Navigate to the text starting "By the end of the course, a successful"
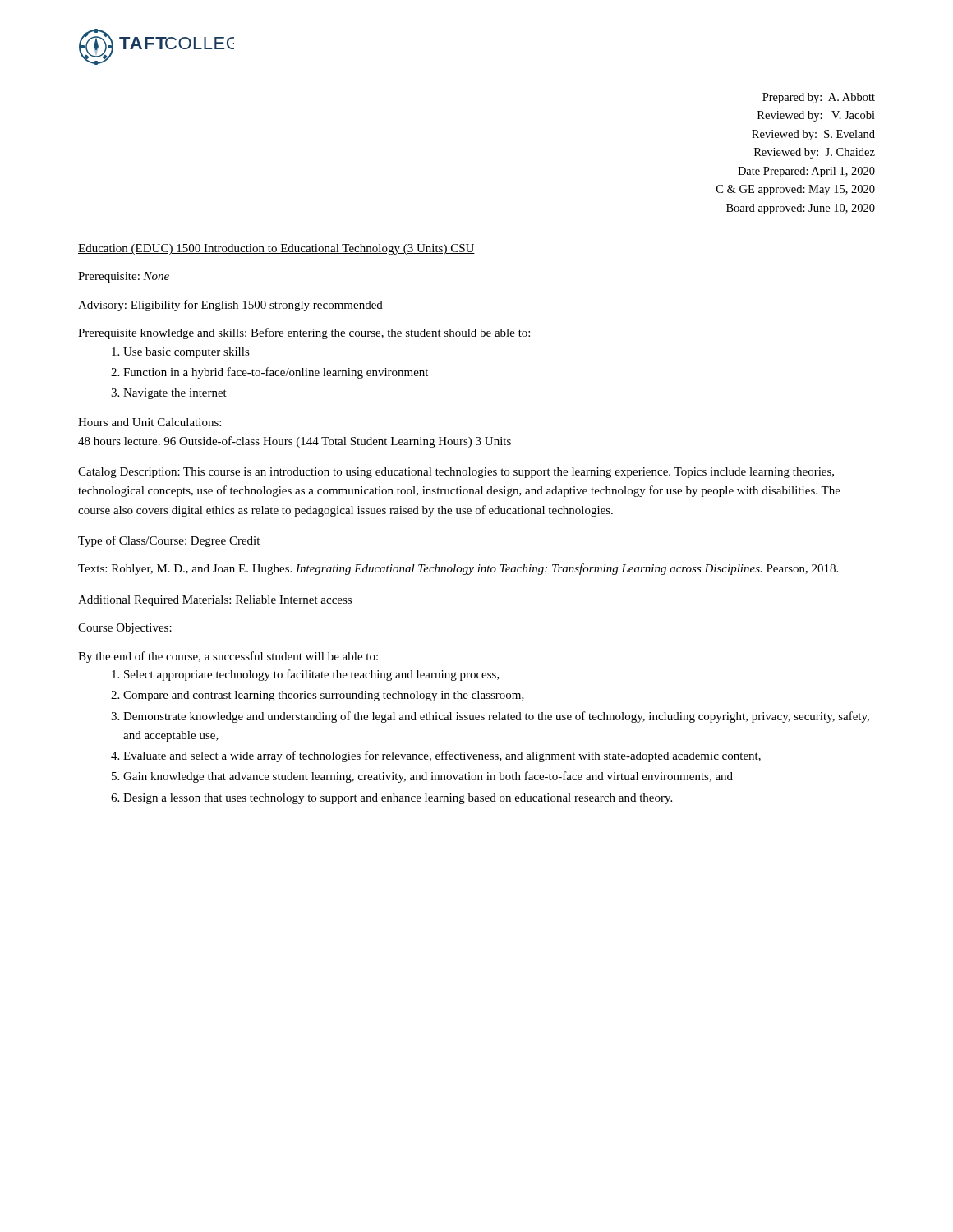Image resolution: width=953 pixels, height=1232 pixels. (228, 656)
